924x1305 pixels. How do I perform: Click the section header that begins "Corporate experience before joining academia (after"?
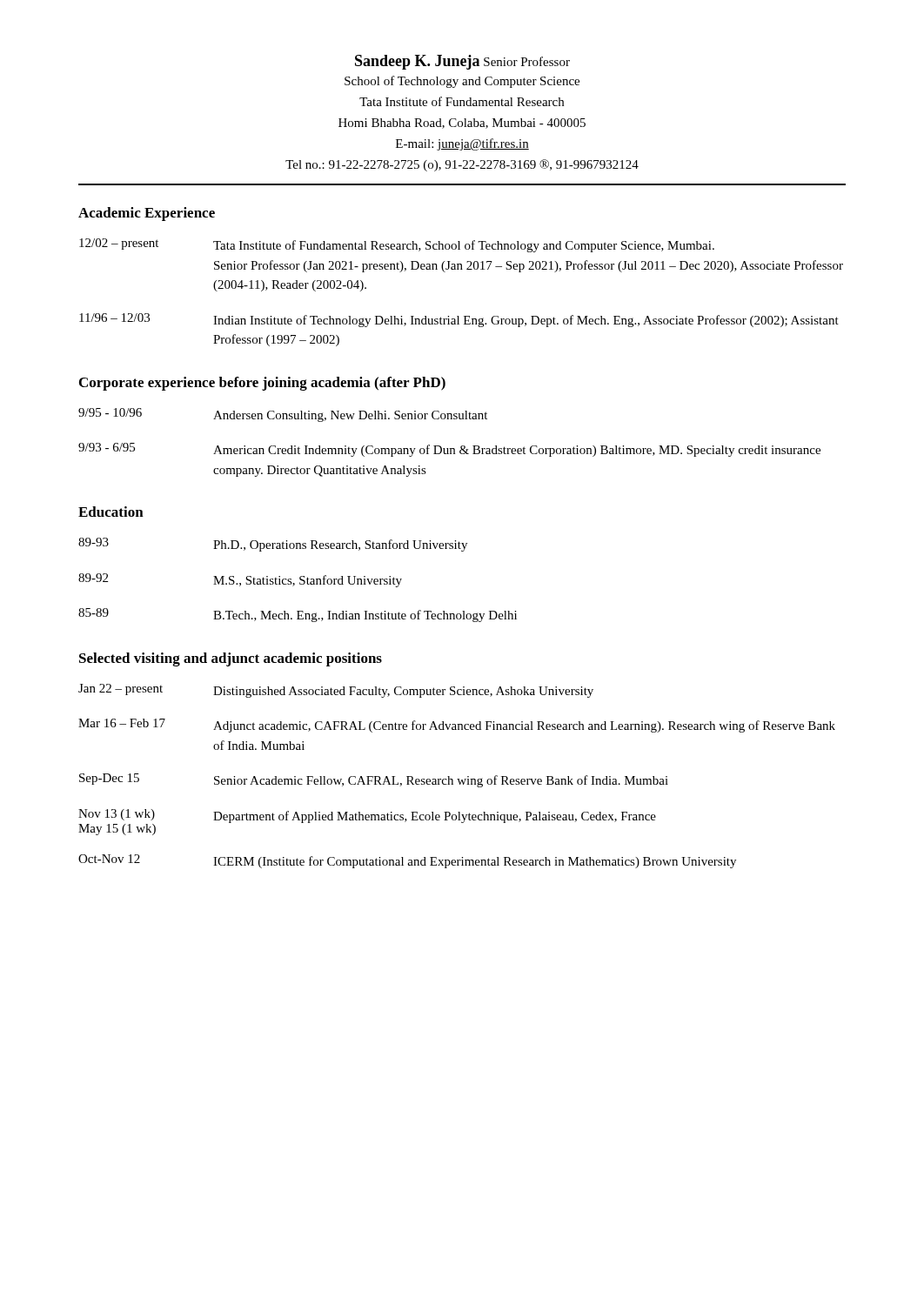pyautogui.click(x=262, y=382)
